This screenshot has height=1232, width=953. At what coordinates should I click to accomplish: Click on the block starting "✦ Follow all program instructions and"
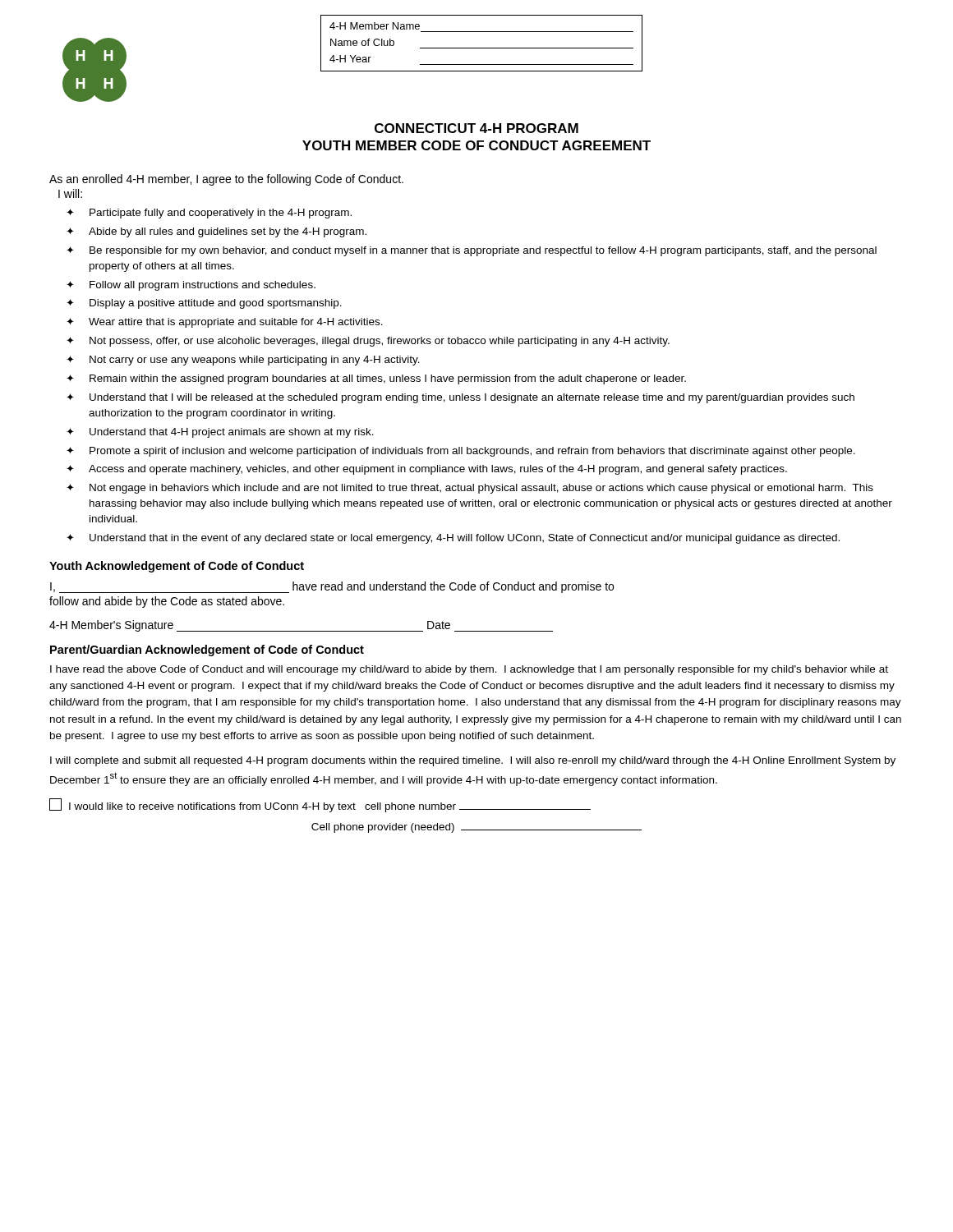pos(191,286)
